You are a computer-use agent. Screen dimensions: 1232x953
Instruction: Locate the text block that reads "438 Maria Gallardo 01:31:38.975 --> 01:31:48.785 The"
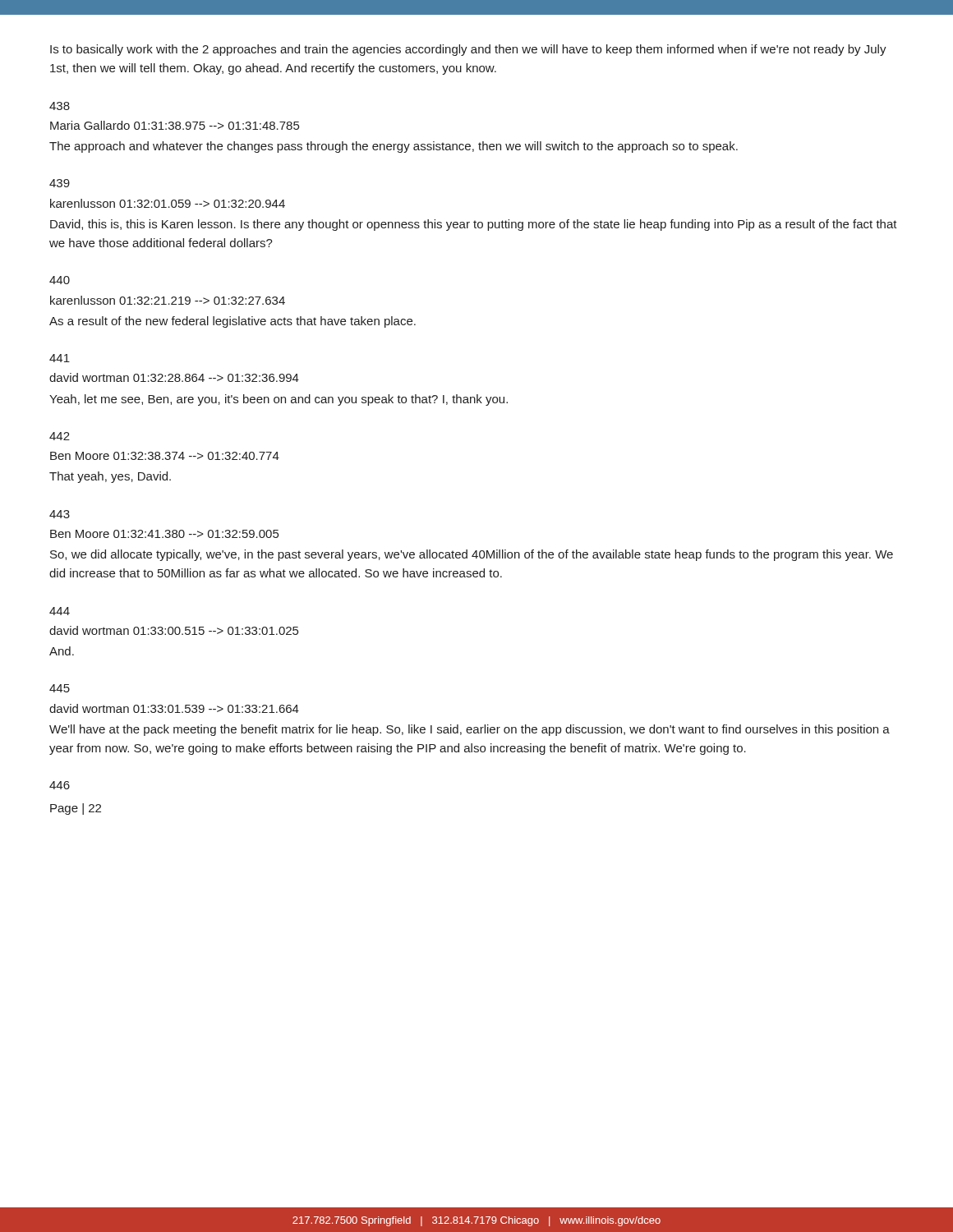(60, 106)
